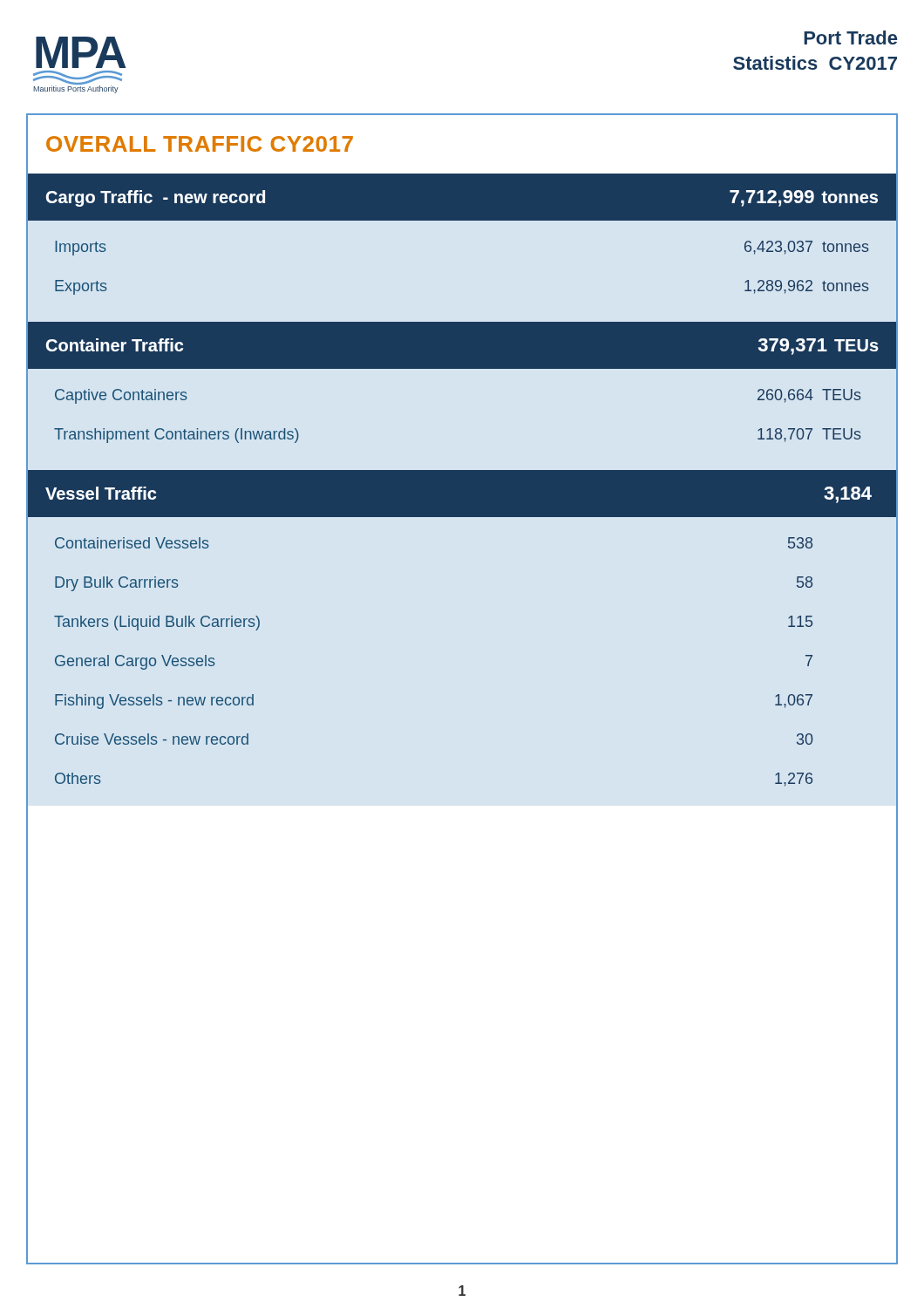
Task: Click on the element starting "OVERALL TRAFFIC CY2017"
Action: pos(200,144)
